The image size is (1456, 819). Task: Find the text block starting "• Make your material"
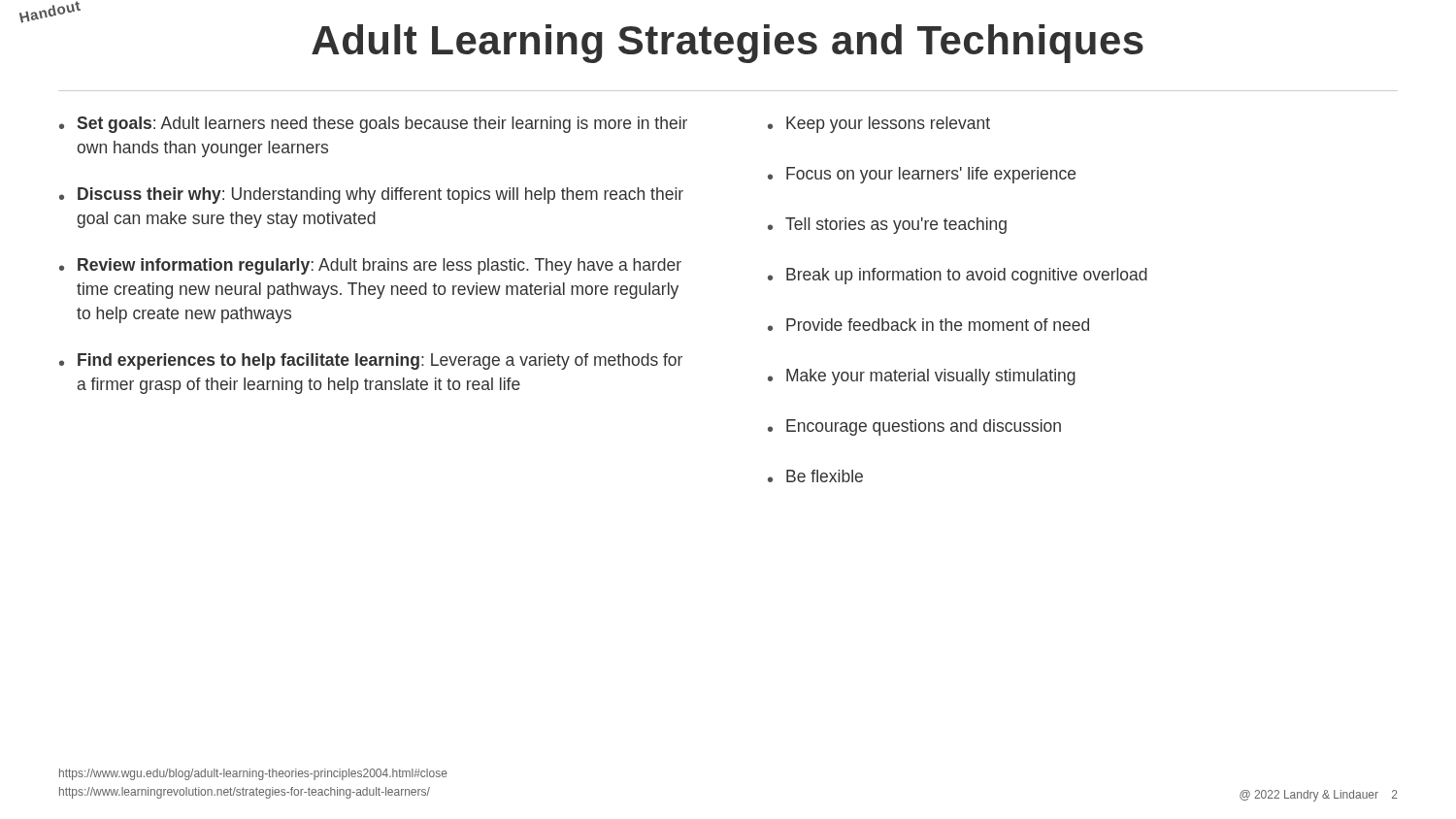pos(1082,378)
